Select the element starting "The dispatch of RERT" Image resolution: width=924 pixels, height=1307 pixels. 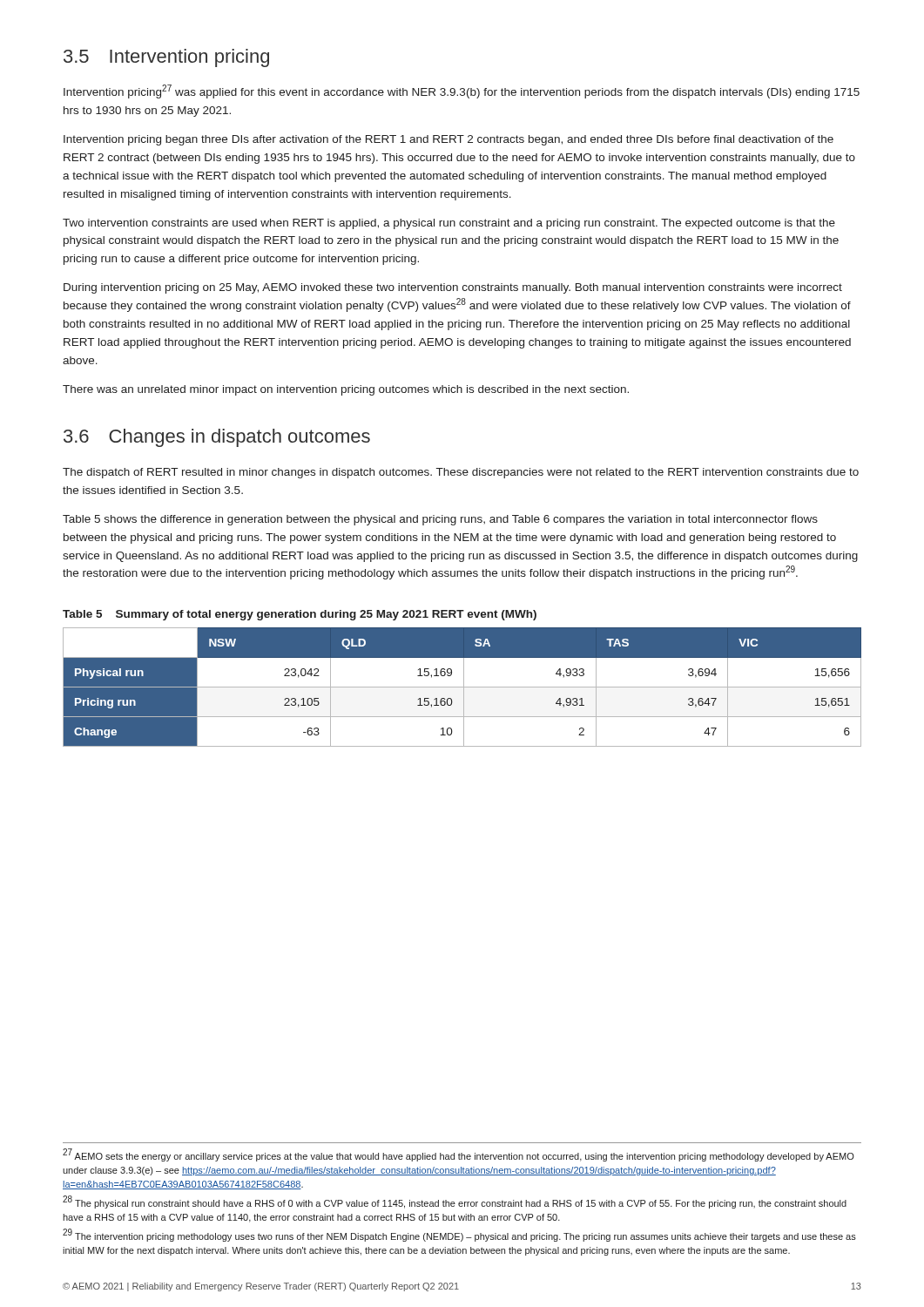[x=462, y=482]
